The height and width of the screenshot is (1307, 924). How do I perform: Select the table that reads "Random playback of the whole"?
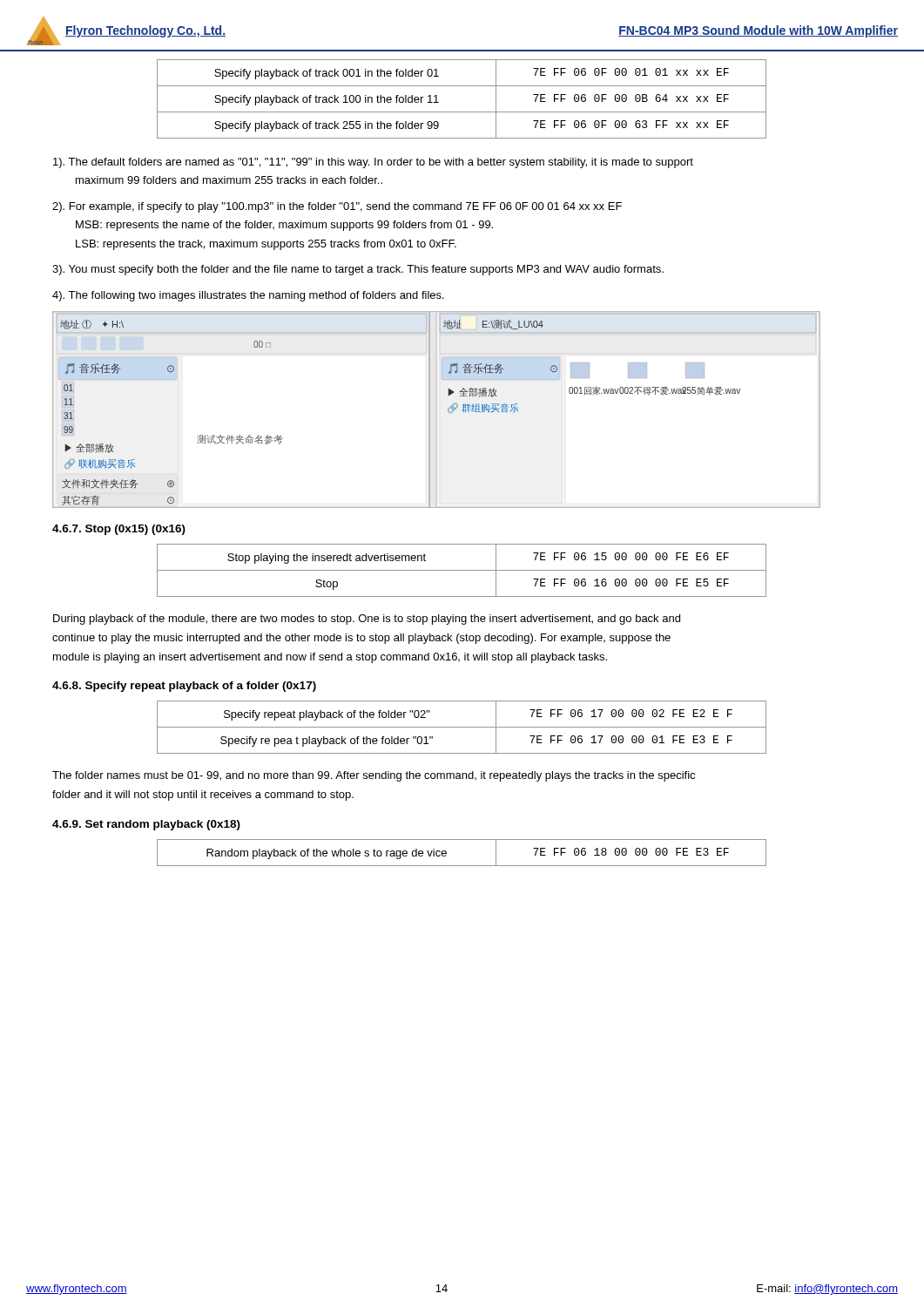click(462, 852)
